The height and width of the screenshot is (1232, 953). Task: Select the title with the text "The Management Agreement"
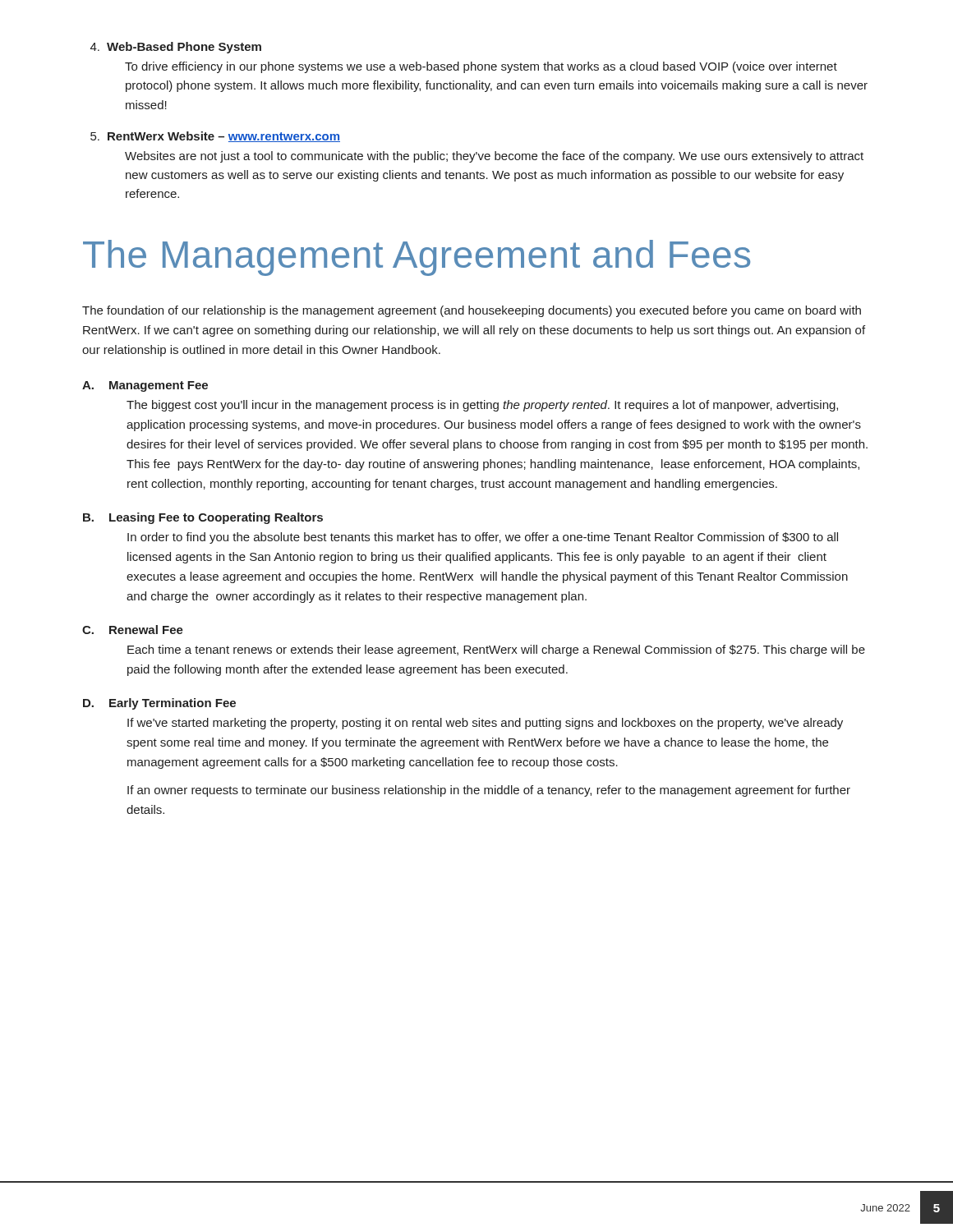click(417, 254)
